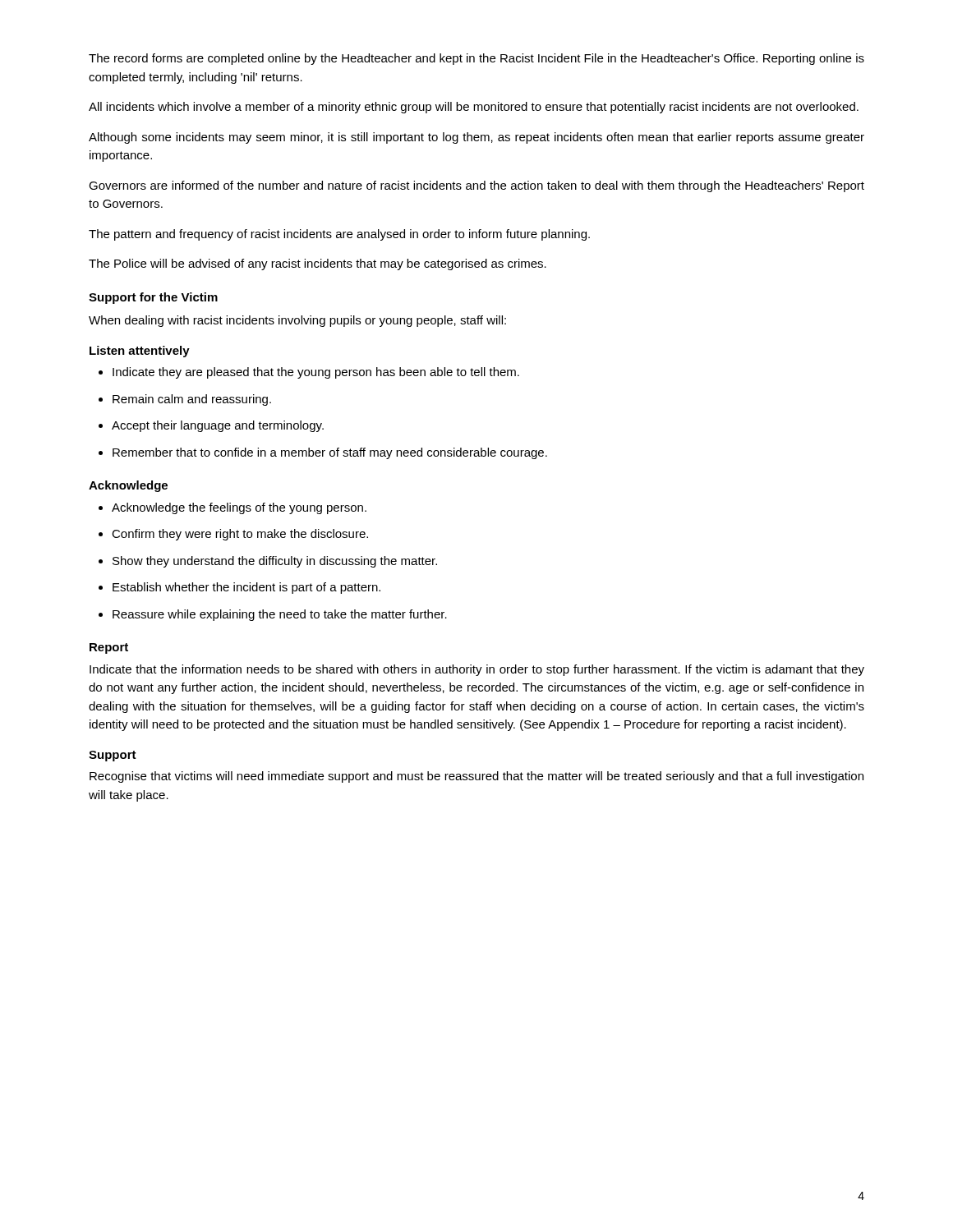Find the text block that reads "The pattern and frequency of racist"
This screenshot has height=1232, width=953.
(476, 234)
